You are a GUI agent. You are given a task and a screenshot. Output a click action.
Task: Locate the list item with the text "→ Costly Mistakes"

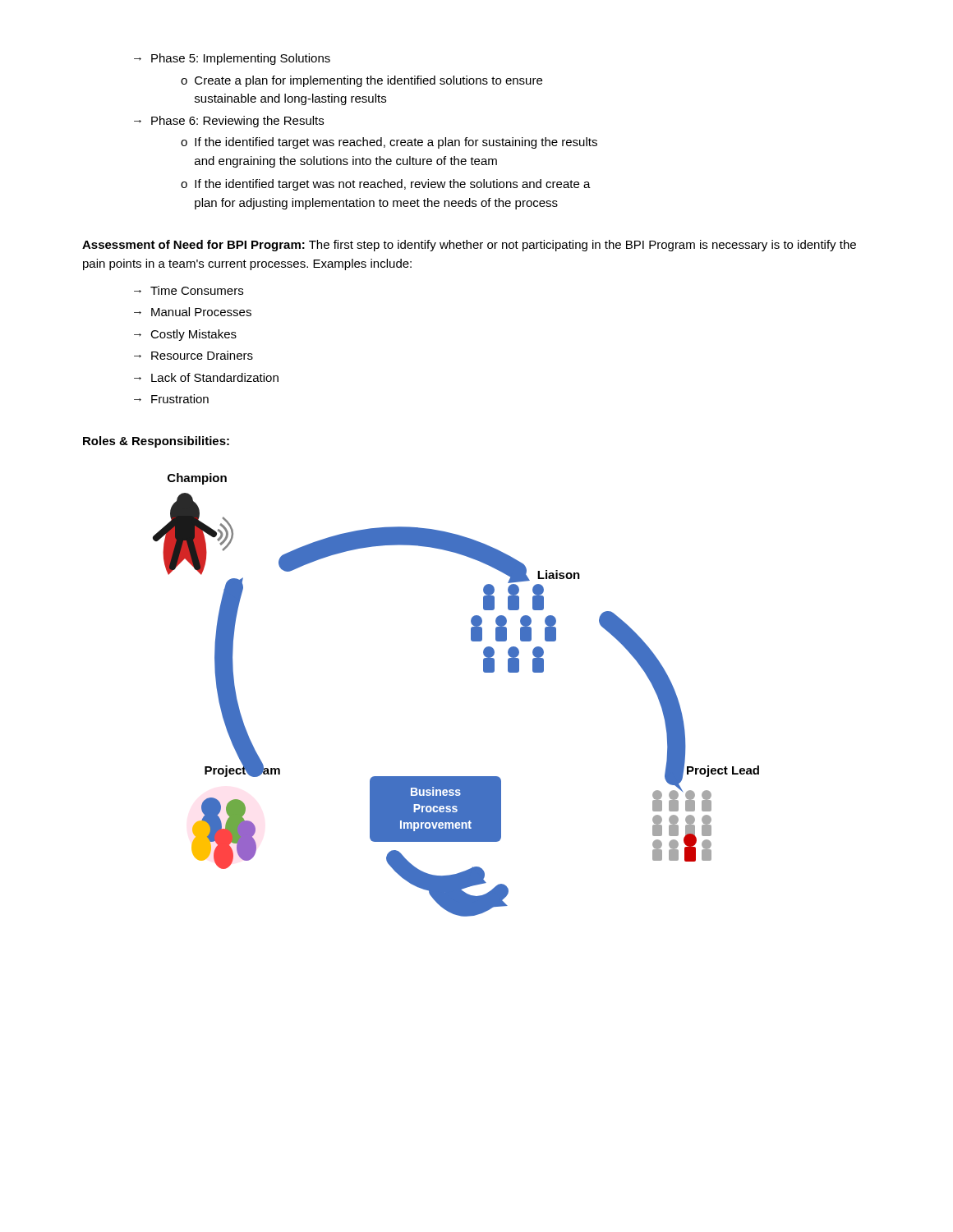point(184,334)
